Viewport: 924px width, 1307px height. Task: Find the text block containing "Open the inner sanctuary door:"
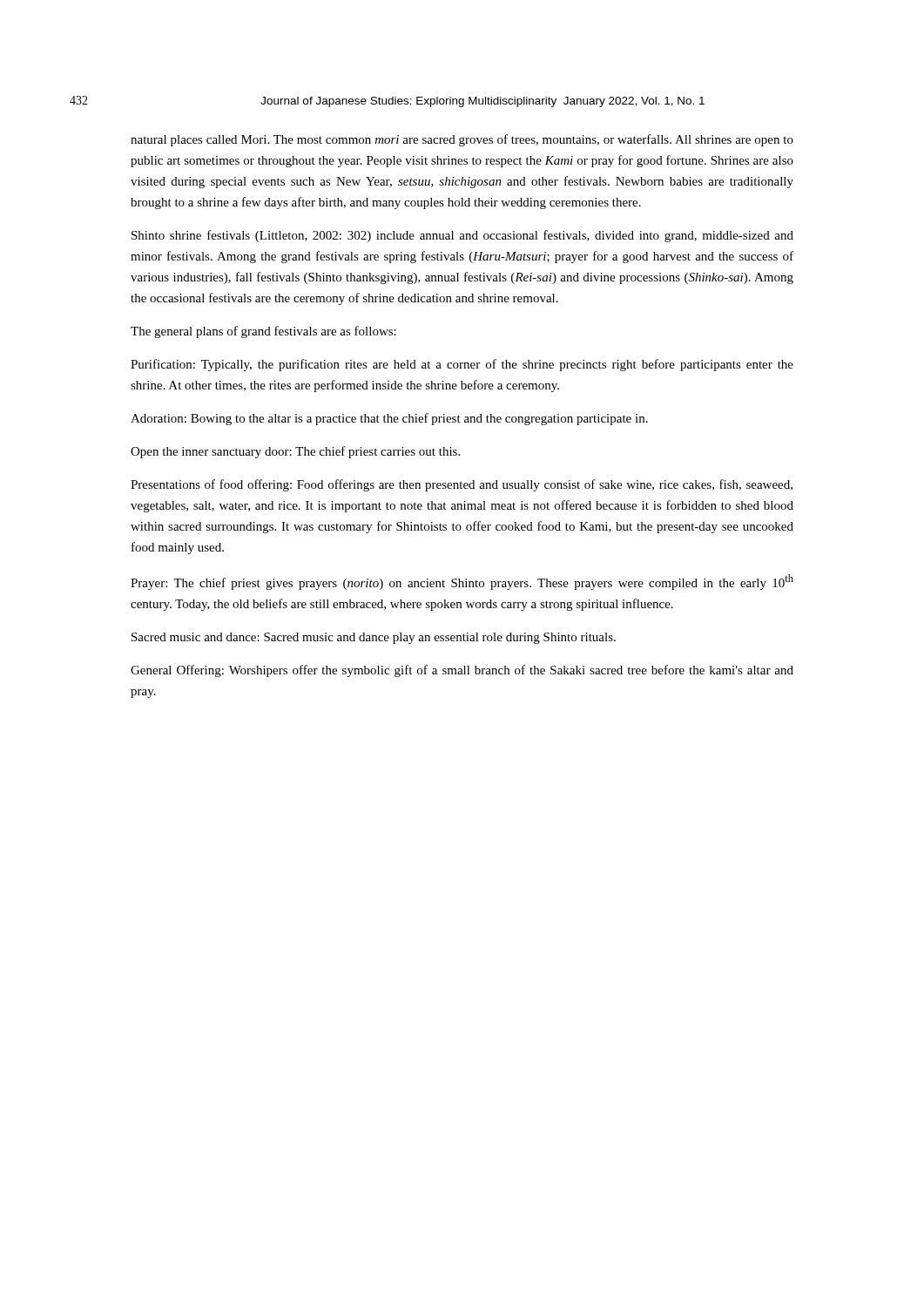296,451
